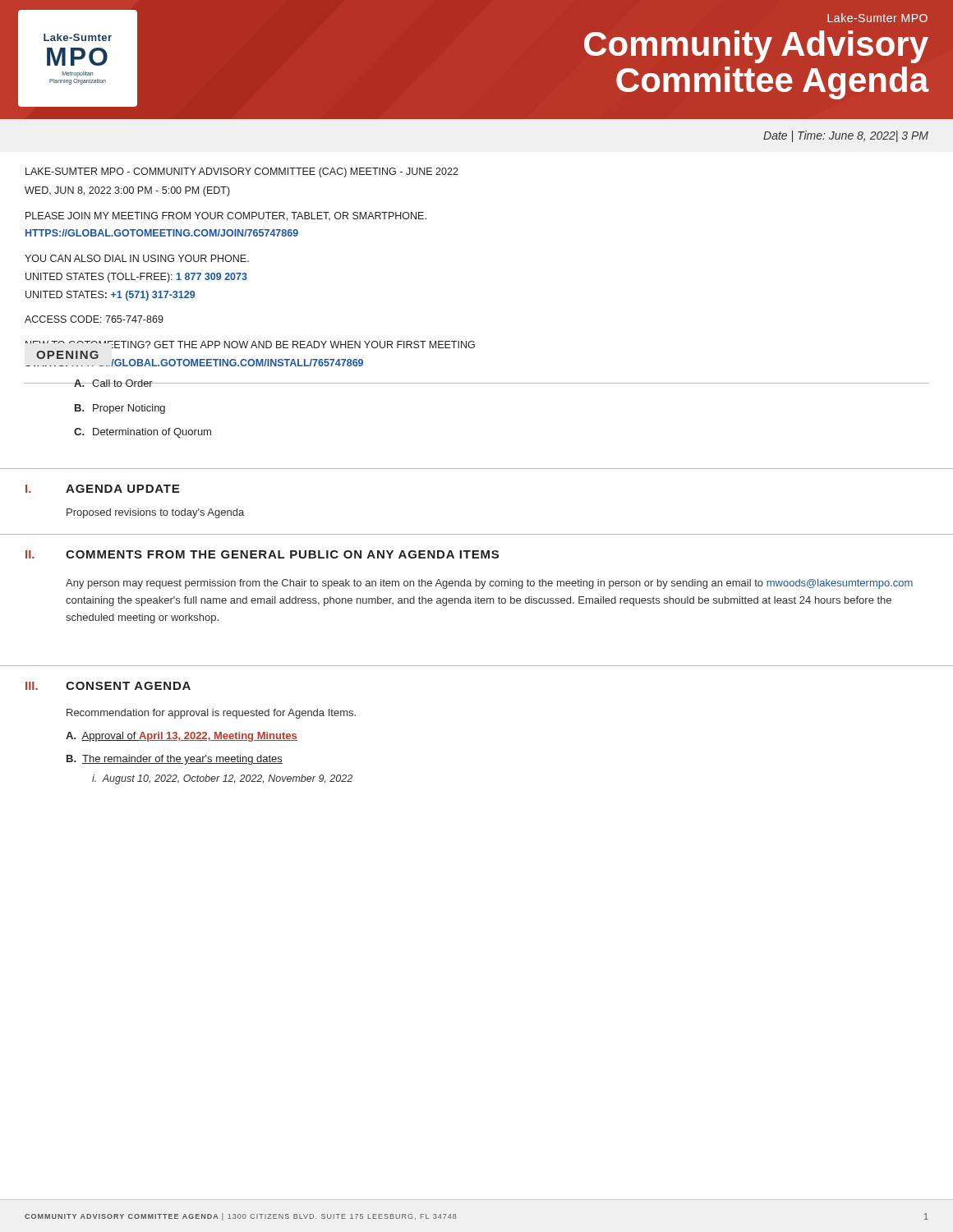This screenshot has width=953, height=1232.
Task: Find "A. Call to Order" on this page
Action: tap(113, 383)
